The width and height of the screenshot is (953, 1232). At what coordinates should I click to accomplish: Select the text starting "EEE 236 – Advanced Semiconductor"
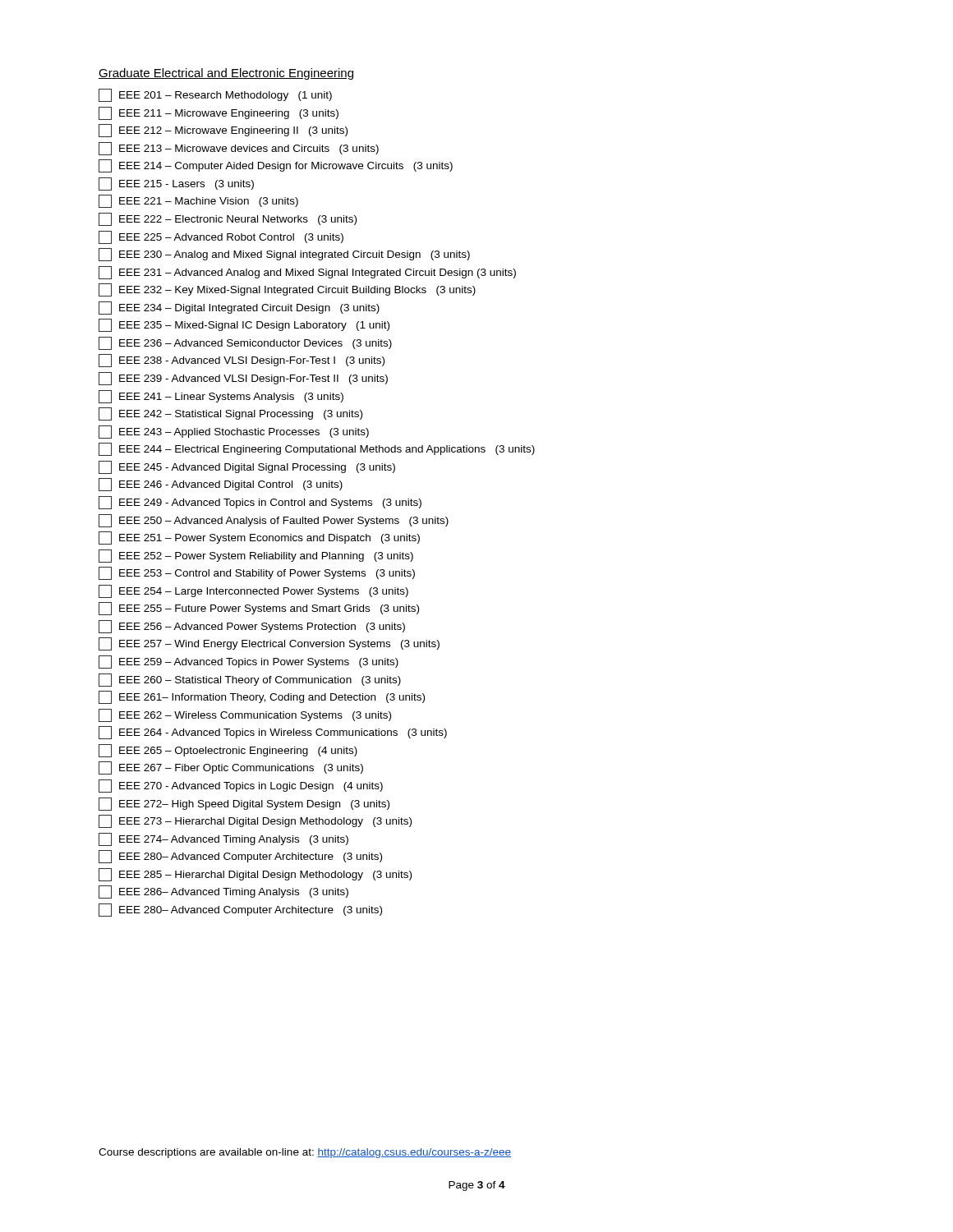pos(245,343)
